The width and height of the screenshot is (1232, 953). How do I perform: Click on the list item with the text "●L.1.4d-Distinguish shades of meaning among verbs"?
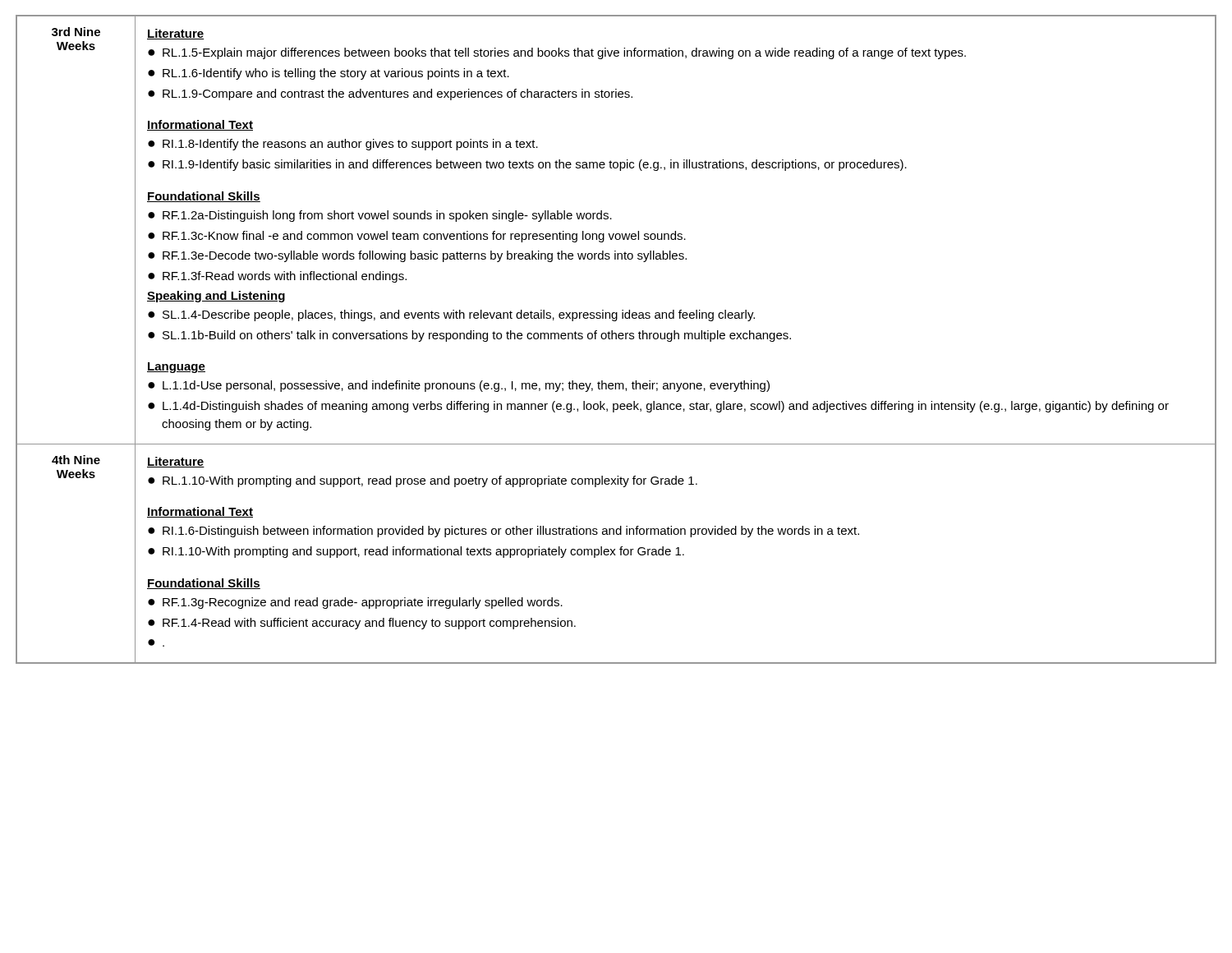click(x=675, y=415)
